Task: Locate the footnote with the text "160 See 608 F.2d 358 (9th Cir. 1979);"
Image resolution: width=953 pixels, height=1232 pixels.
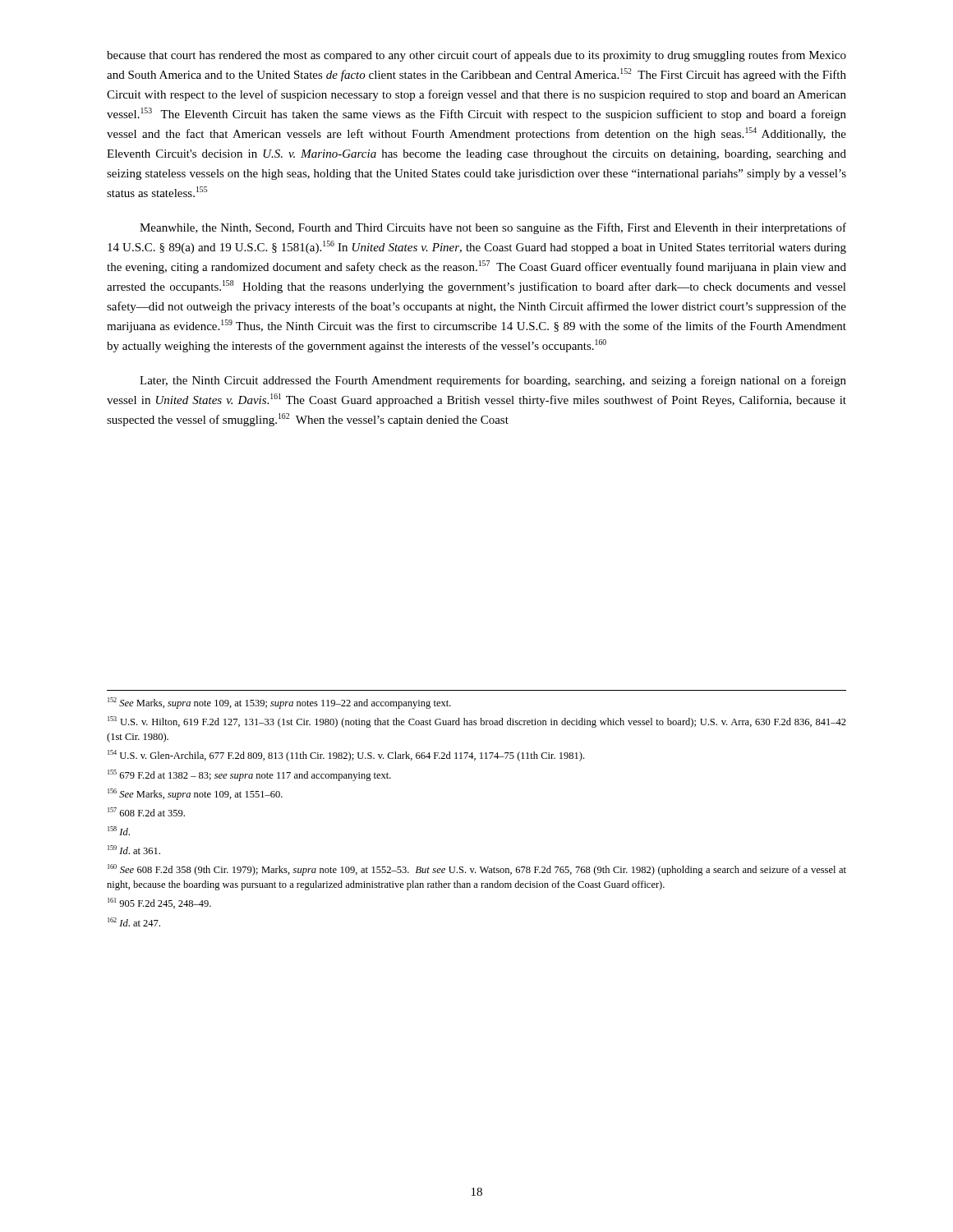Action: pos(476,877)
